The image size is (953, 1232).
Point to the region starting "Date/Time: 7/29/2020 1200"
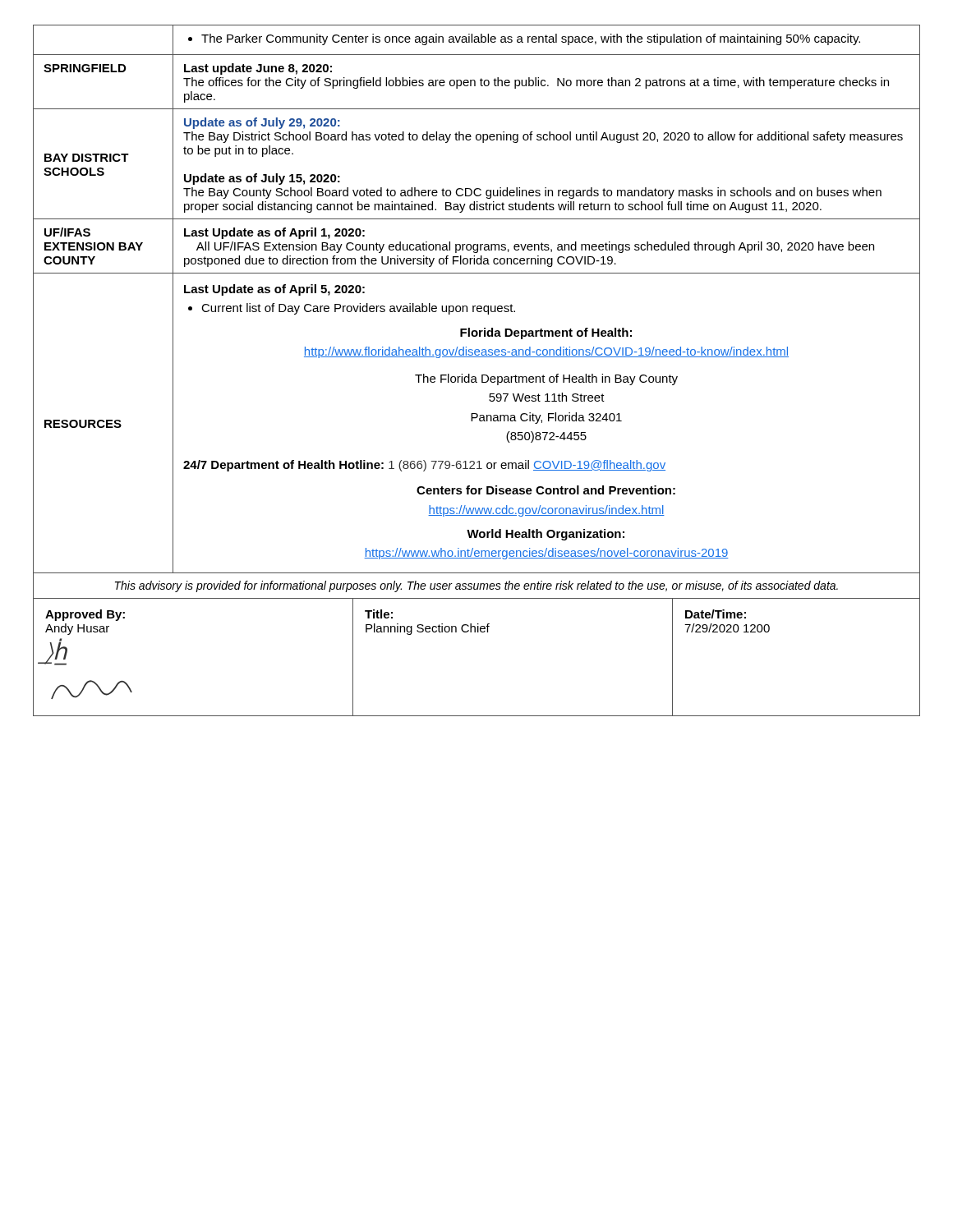pyautogui.click(x=727, y=621)
